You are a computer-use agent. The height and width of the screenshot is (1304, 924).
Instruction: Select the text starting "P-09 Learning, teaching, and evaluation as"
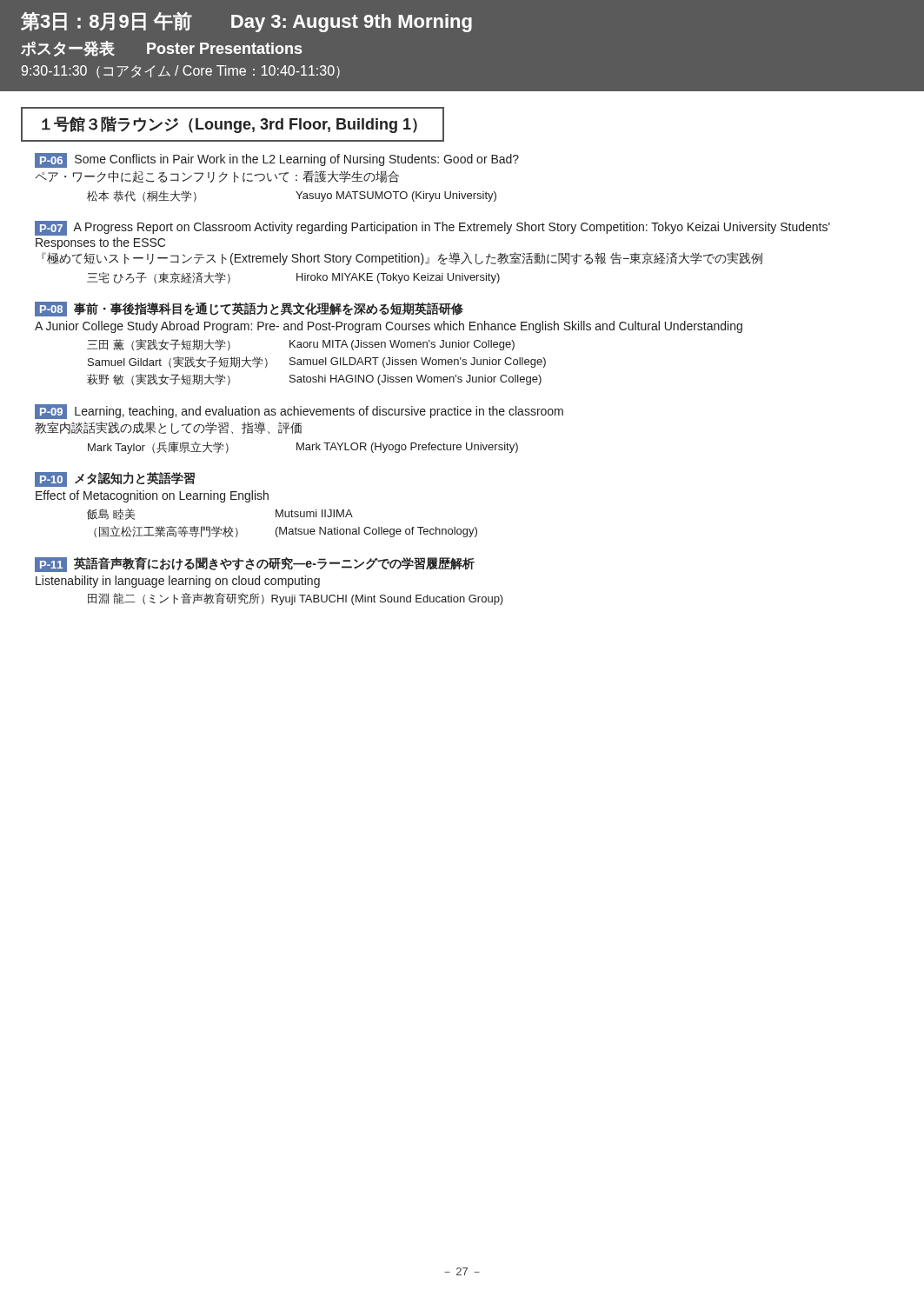[x=299, y=412]
